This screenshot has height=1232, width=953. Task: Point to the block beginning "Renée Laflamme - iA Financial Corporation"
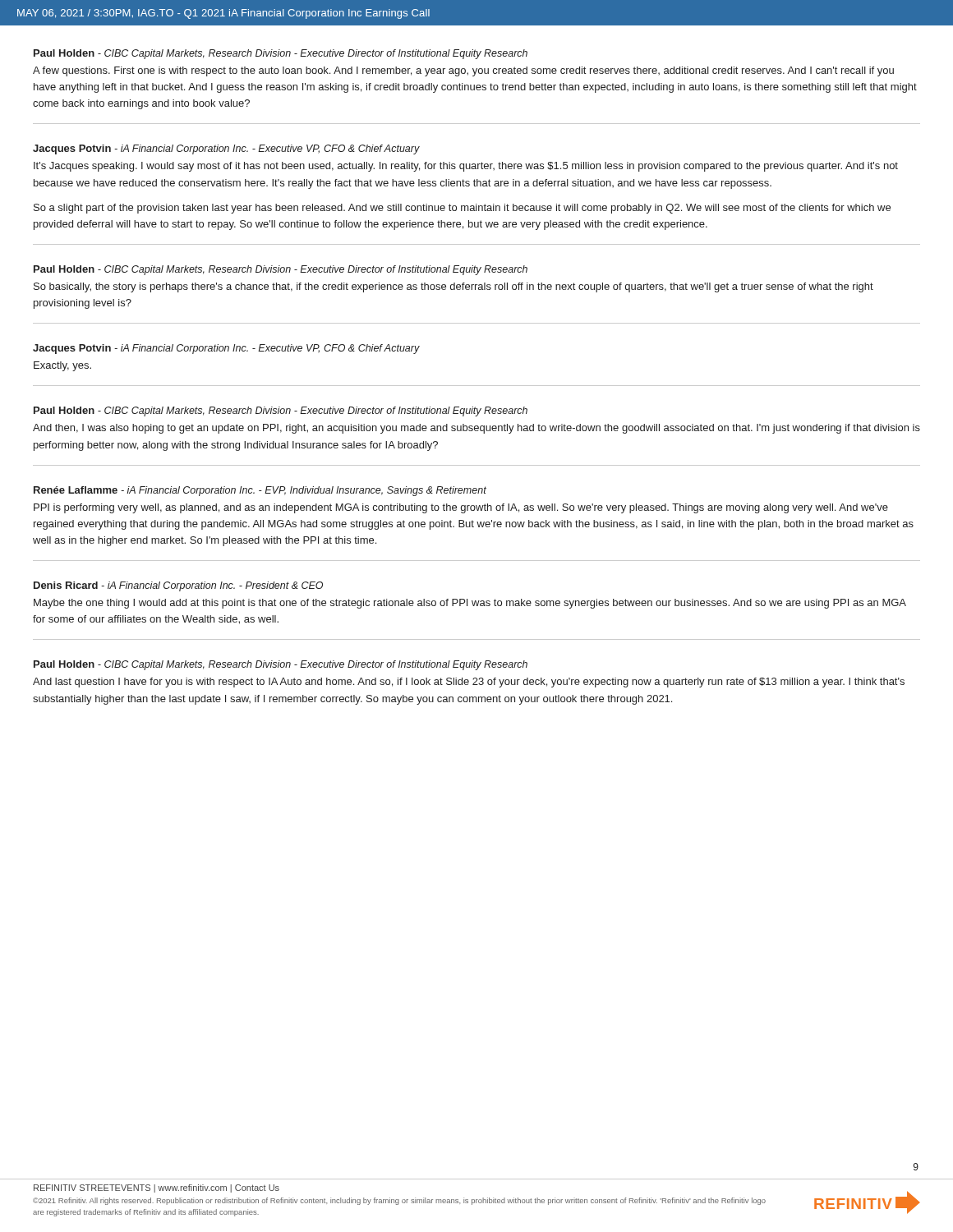[476, 516]
